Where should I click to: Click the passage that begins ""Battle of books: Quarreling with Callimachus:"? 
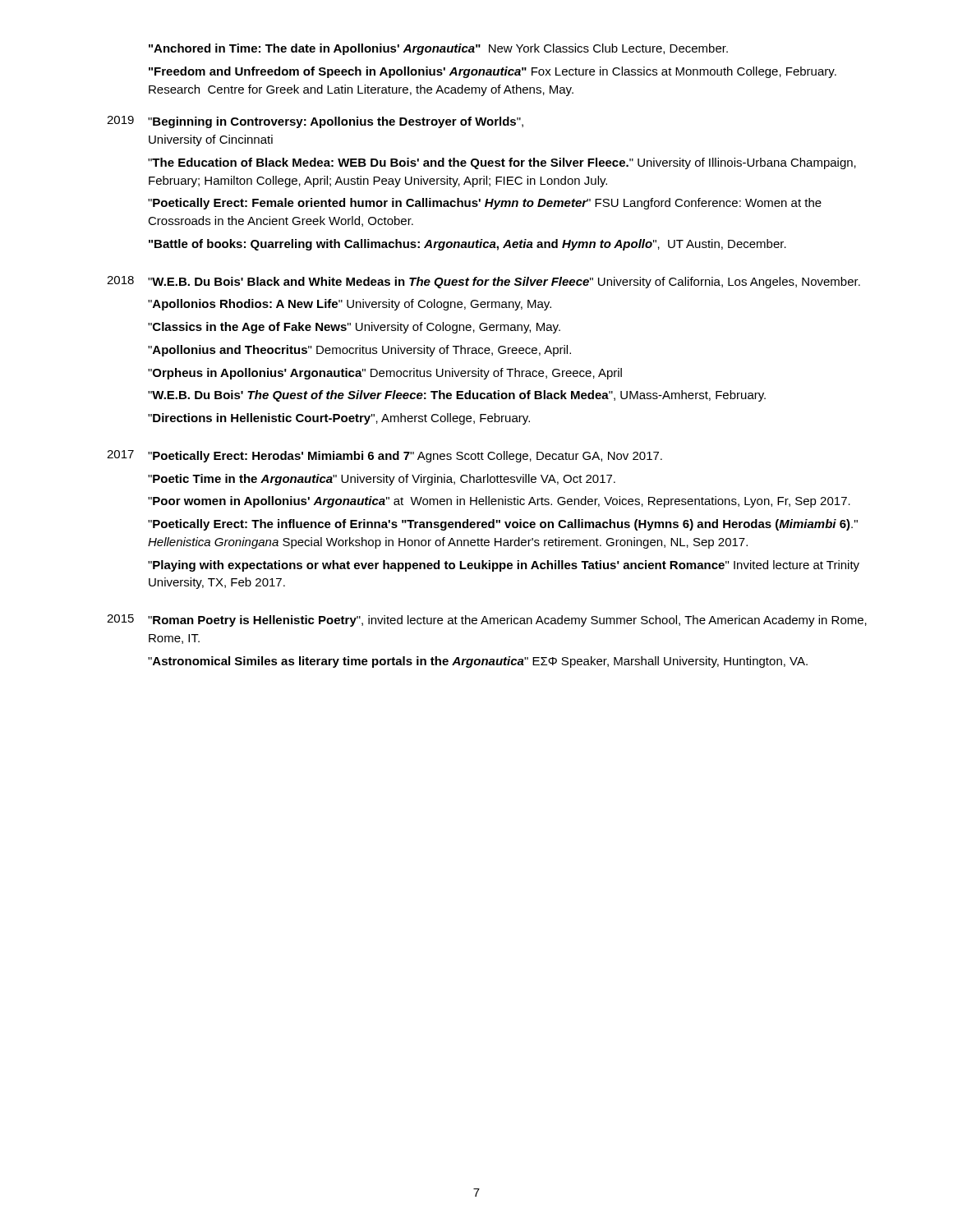click(518, 244)
